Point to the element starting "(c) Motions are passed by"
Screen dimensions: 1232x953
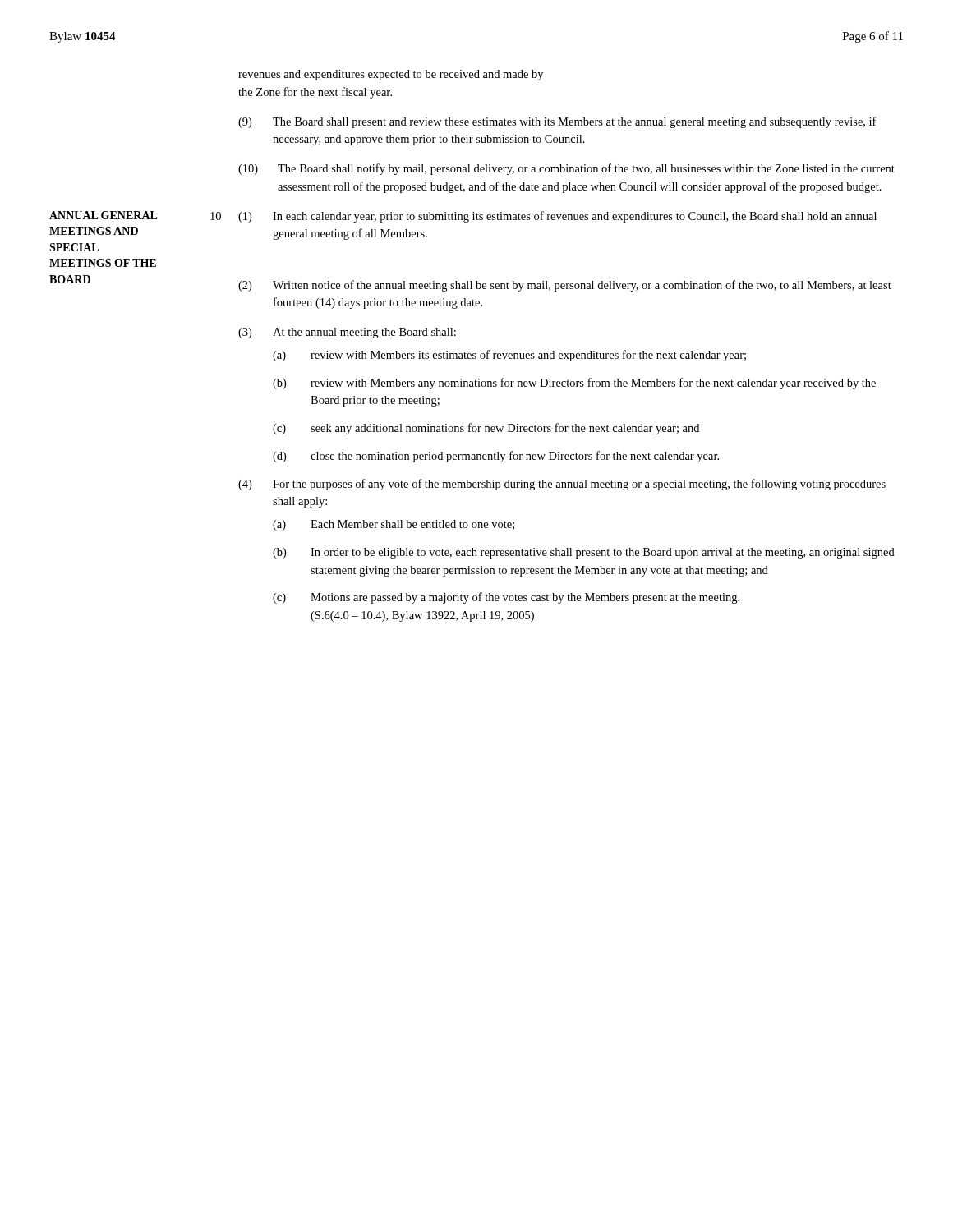click(x=507, y=607)
